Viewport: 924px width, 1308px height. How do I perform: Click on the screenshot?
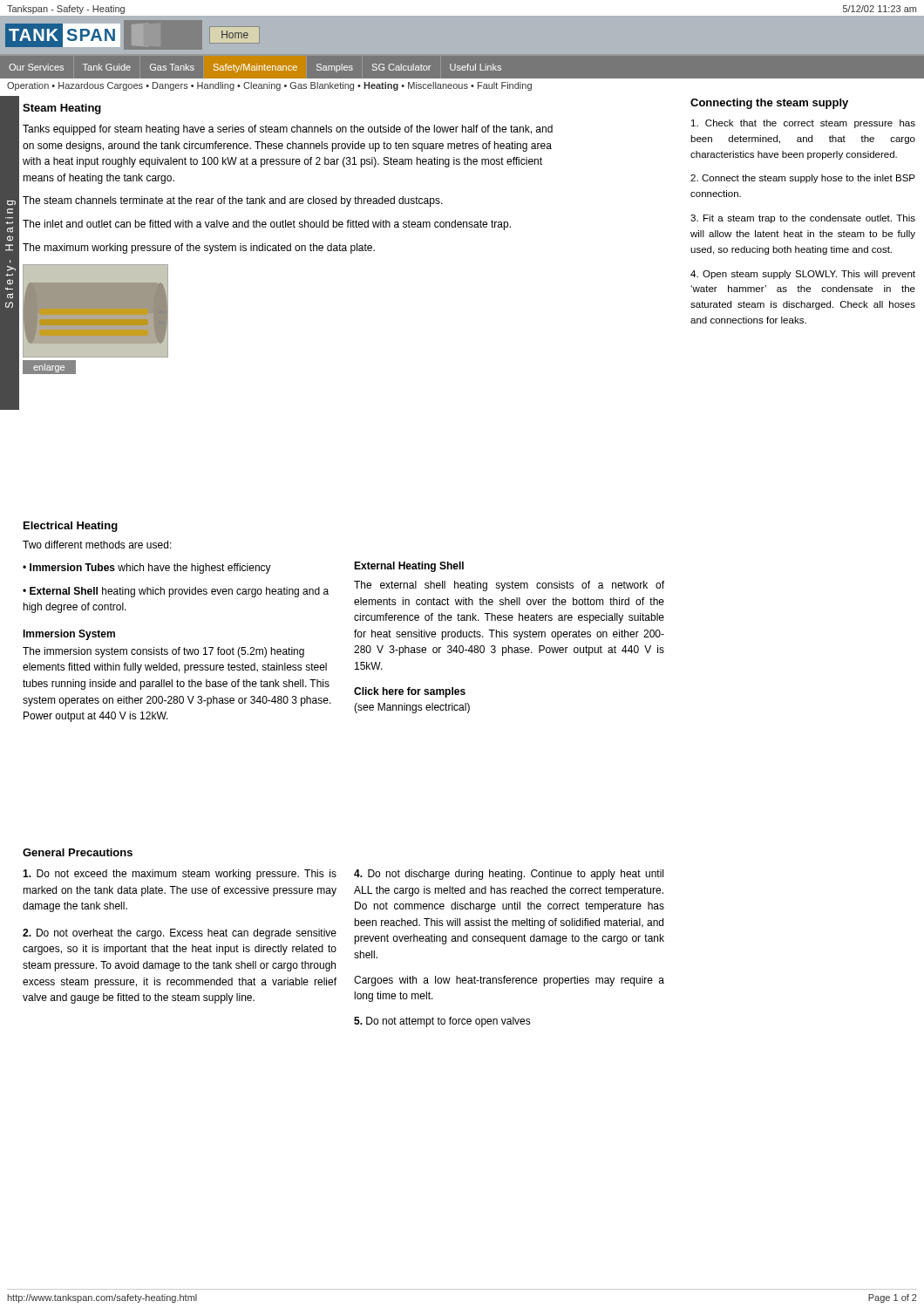tap(462, 46)
